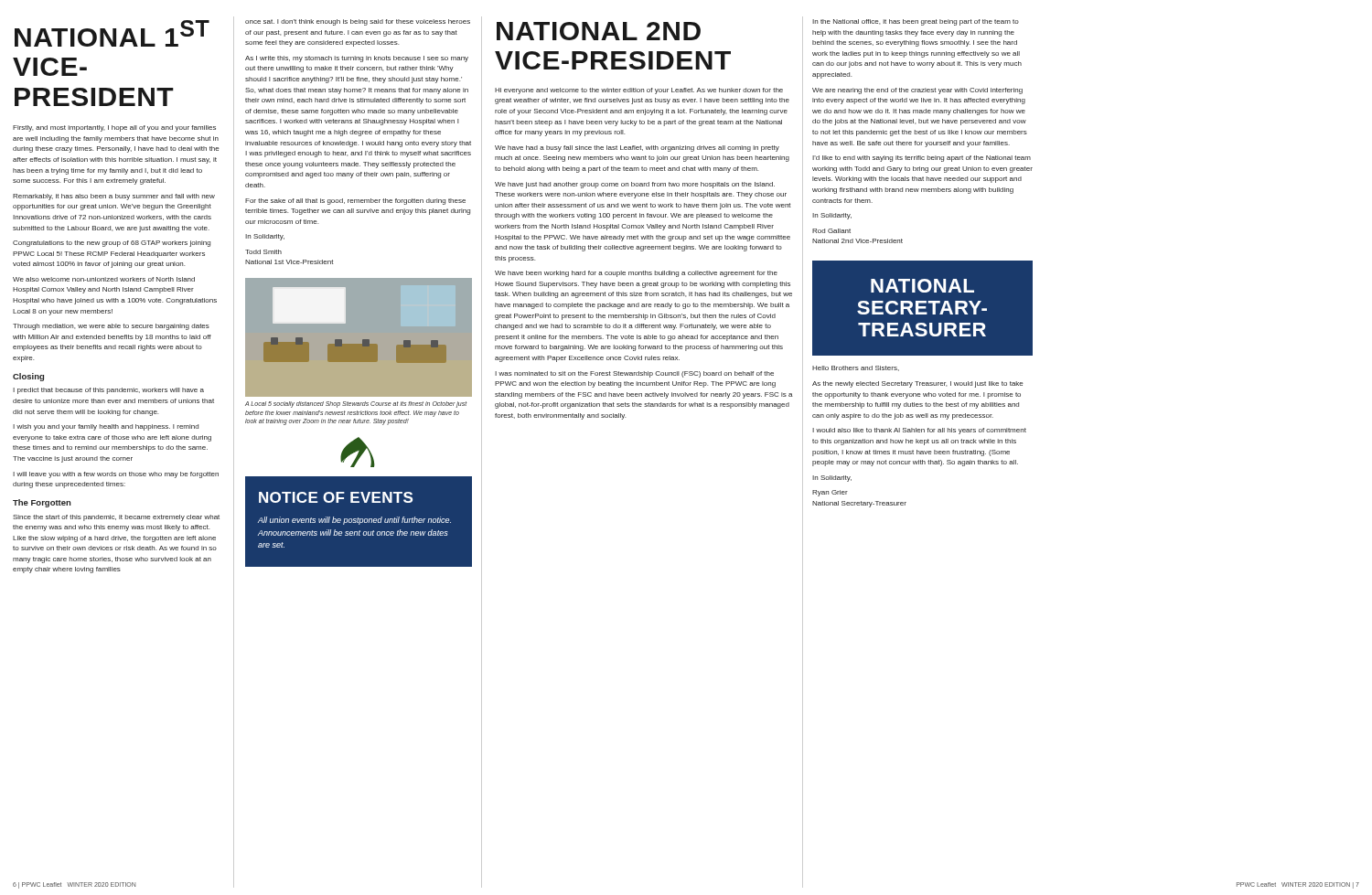The image size is (1372, 895).
Task: Where is the passage that starts "I predict that because of"?
Action: 117,437
